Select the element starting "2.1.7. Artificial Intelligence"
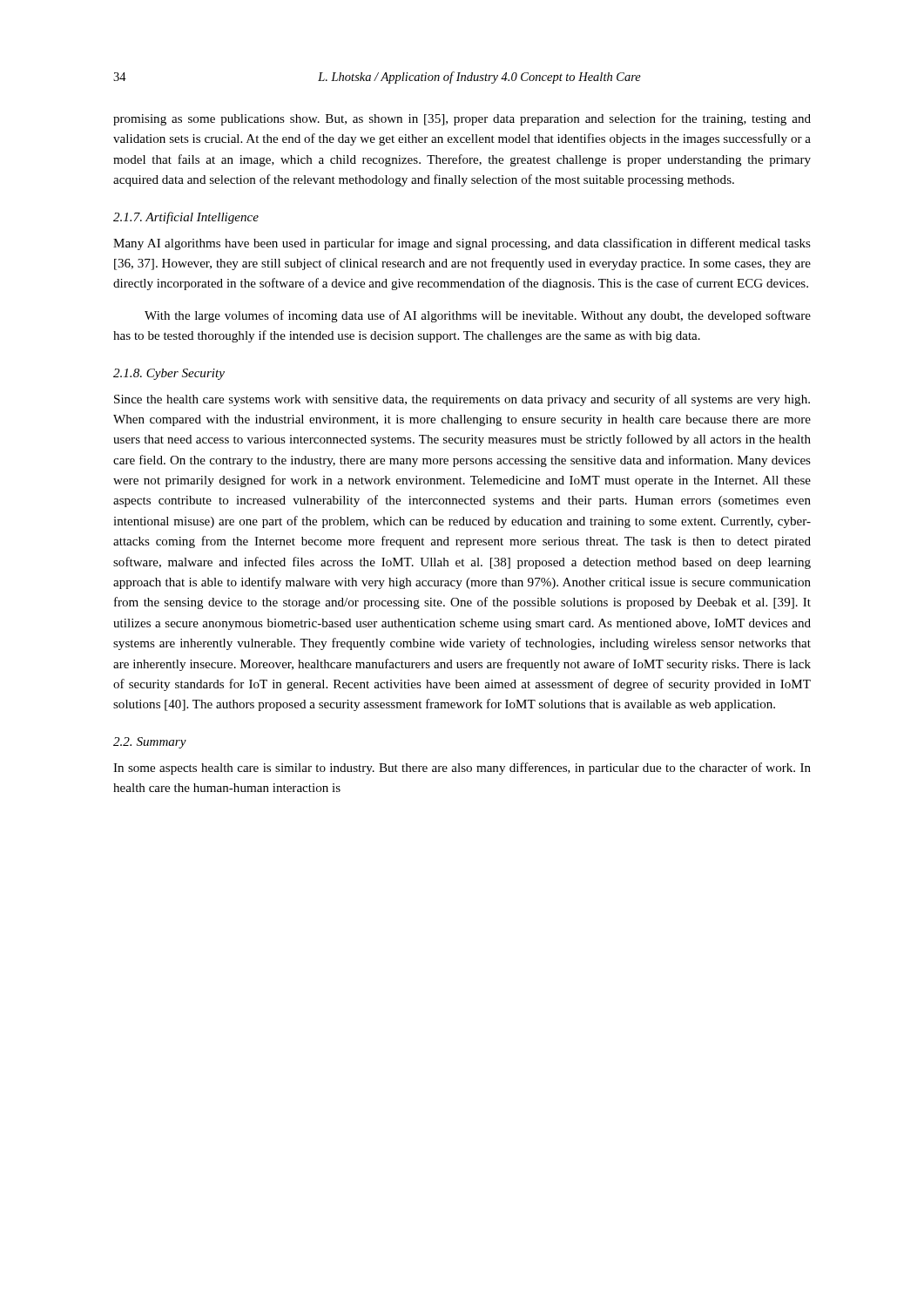Screen dimensions: 1307x924 [x=186, y=217]
